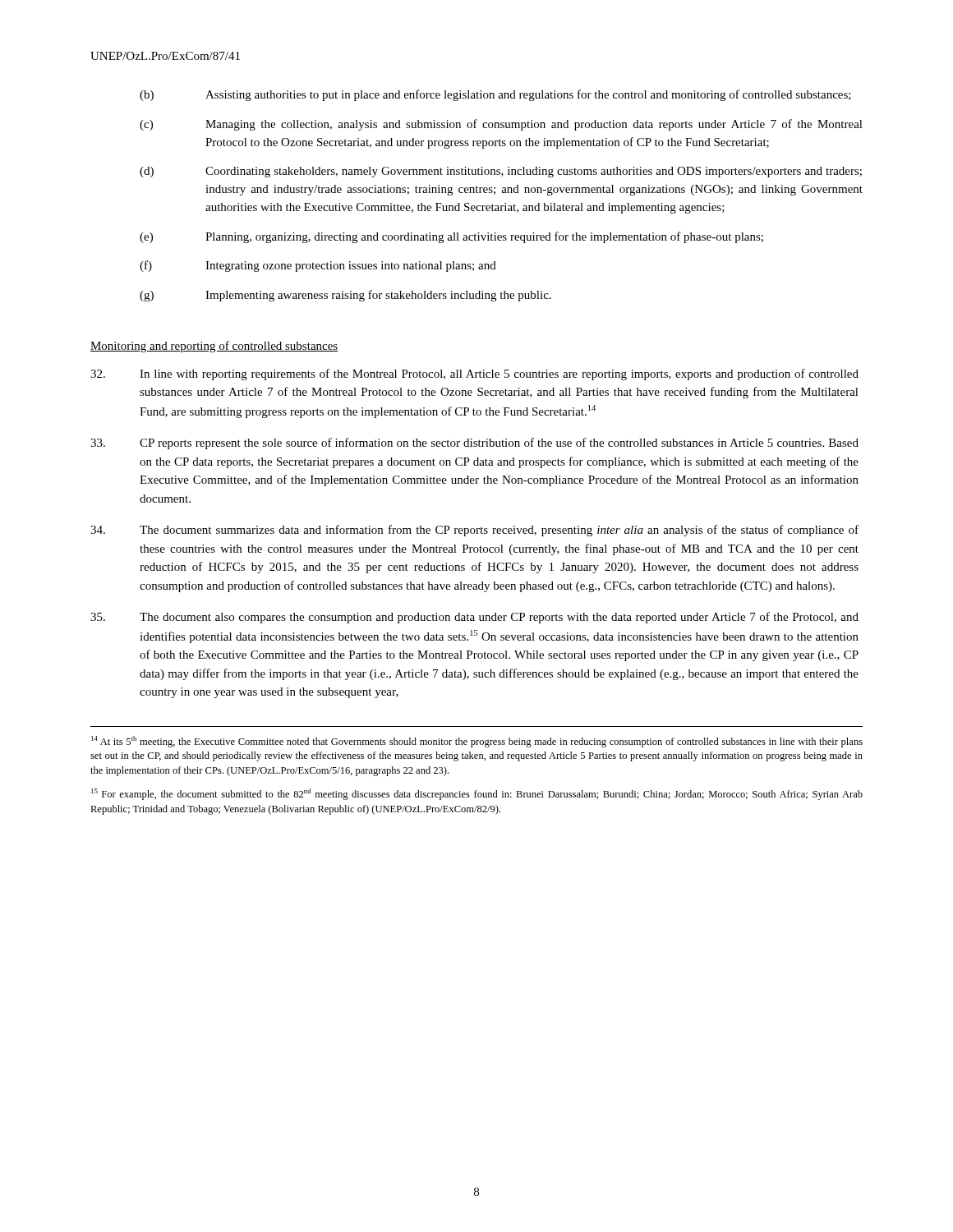
Task: Locate the block of text that opens with "(b) Assisting authorities to put in place and"
Action: 476,95
